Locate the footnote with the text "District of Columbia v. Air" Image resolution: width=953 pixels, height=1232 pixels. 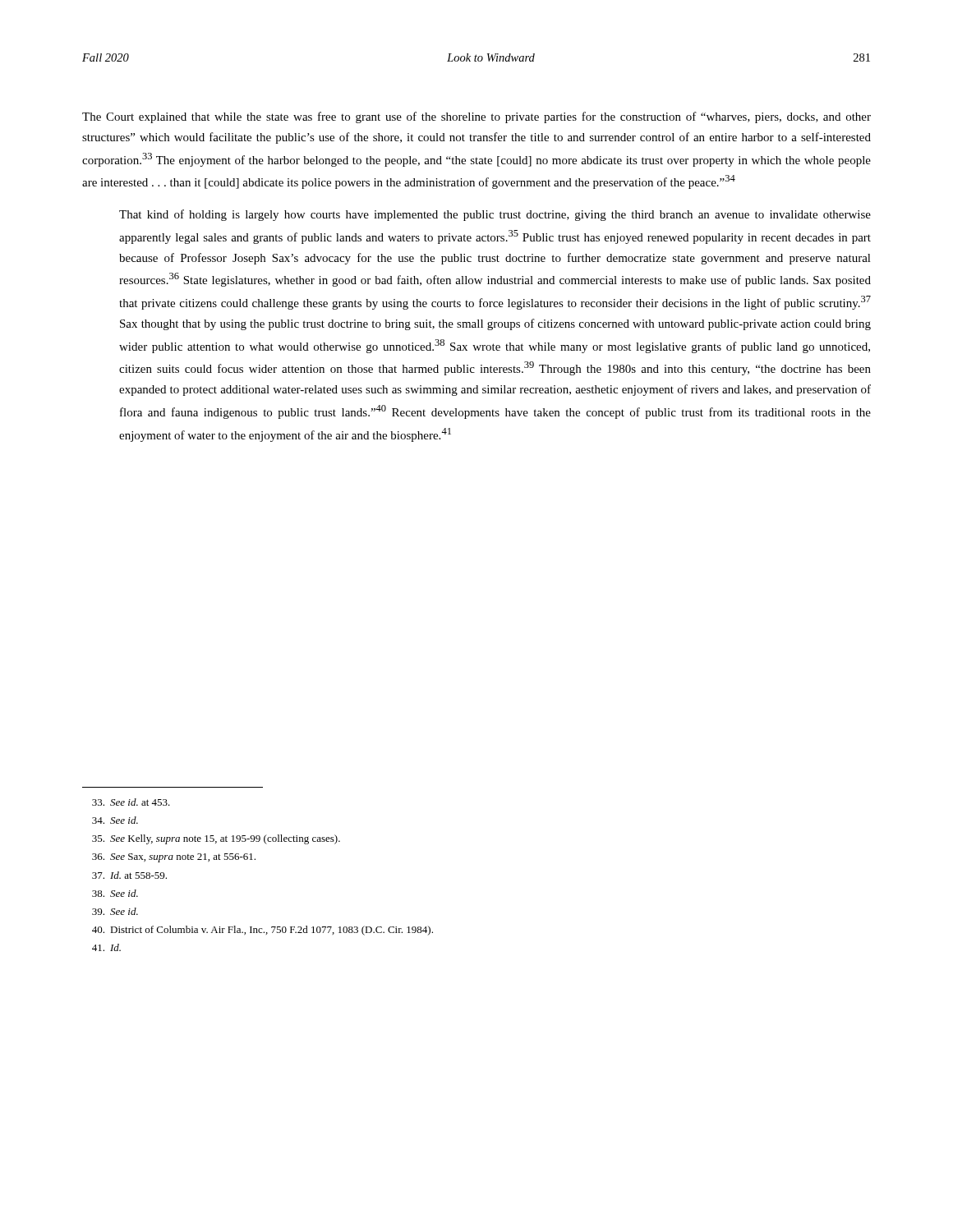262,931
